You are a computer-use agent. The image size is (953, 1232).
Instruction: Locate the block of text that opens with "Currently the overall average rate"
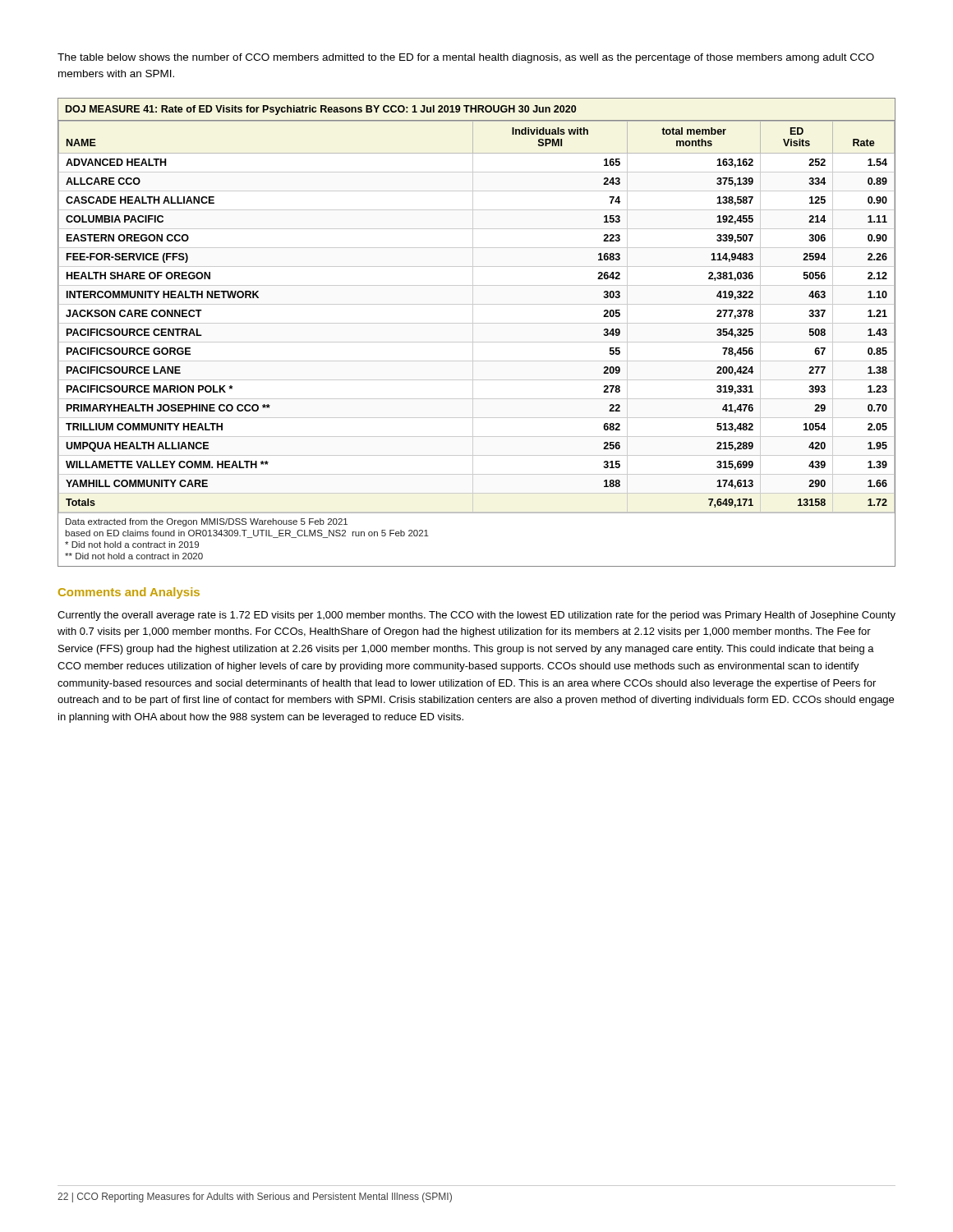pyautogui.click(x=476, y=666)
